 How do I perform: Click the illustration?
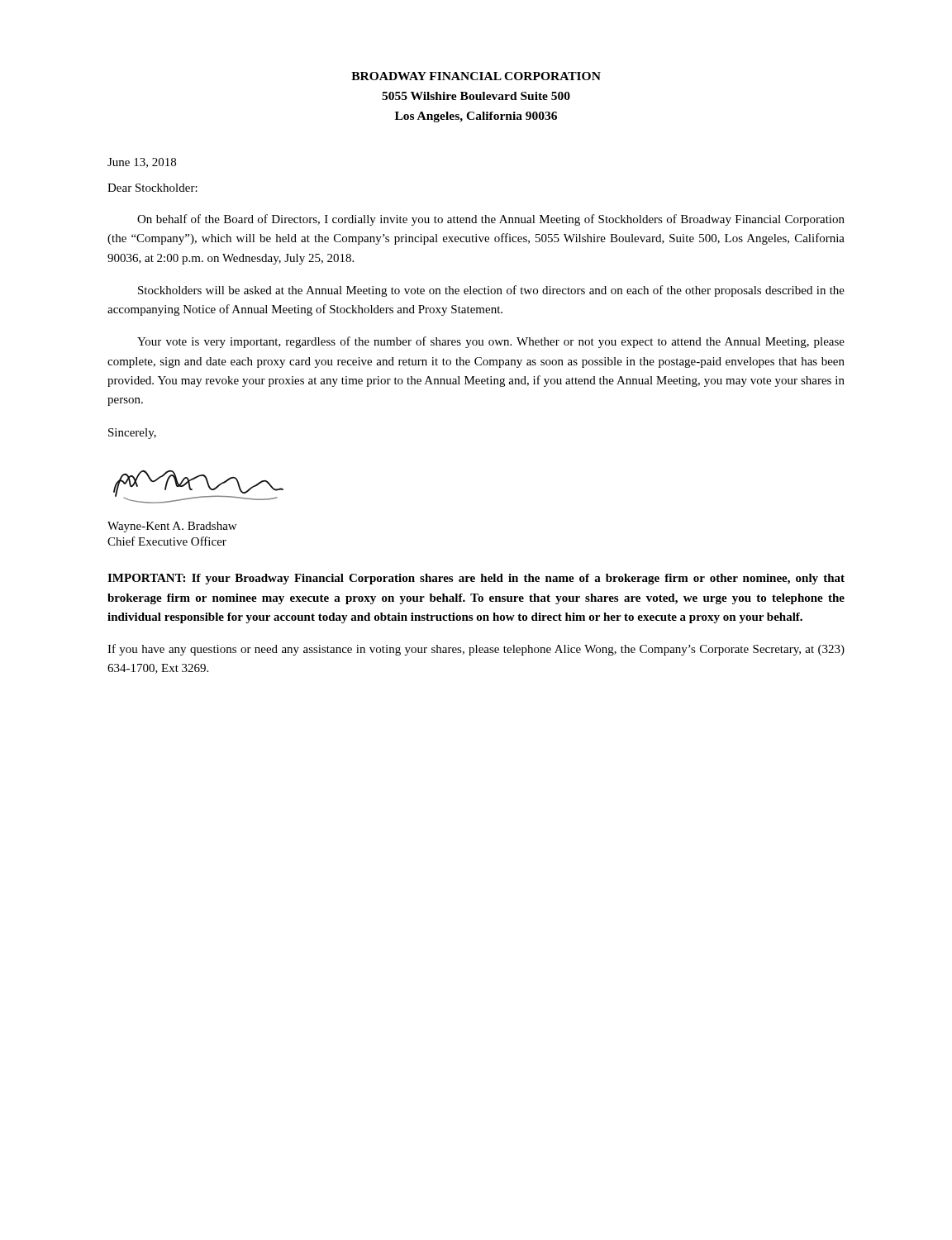pyautogui.click(x=476, y=481)
